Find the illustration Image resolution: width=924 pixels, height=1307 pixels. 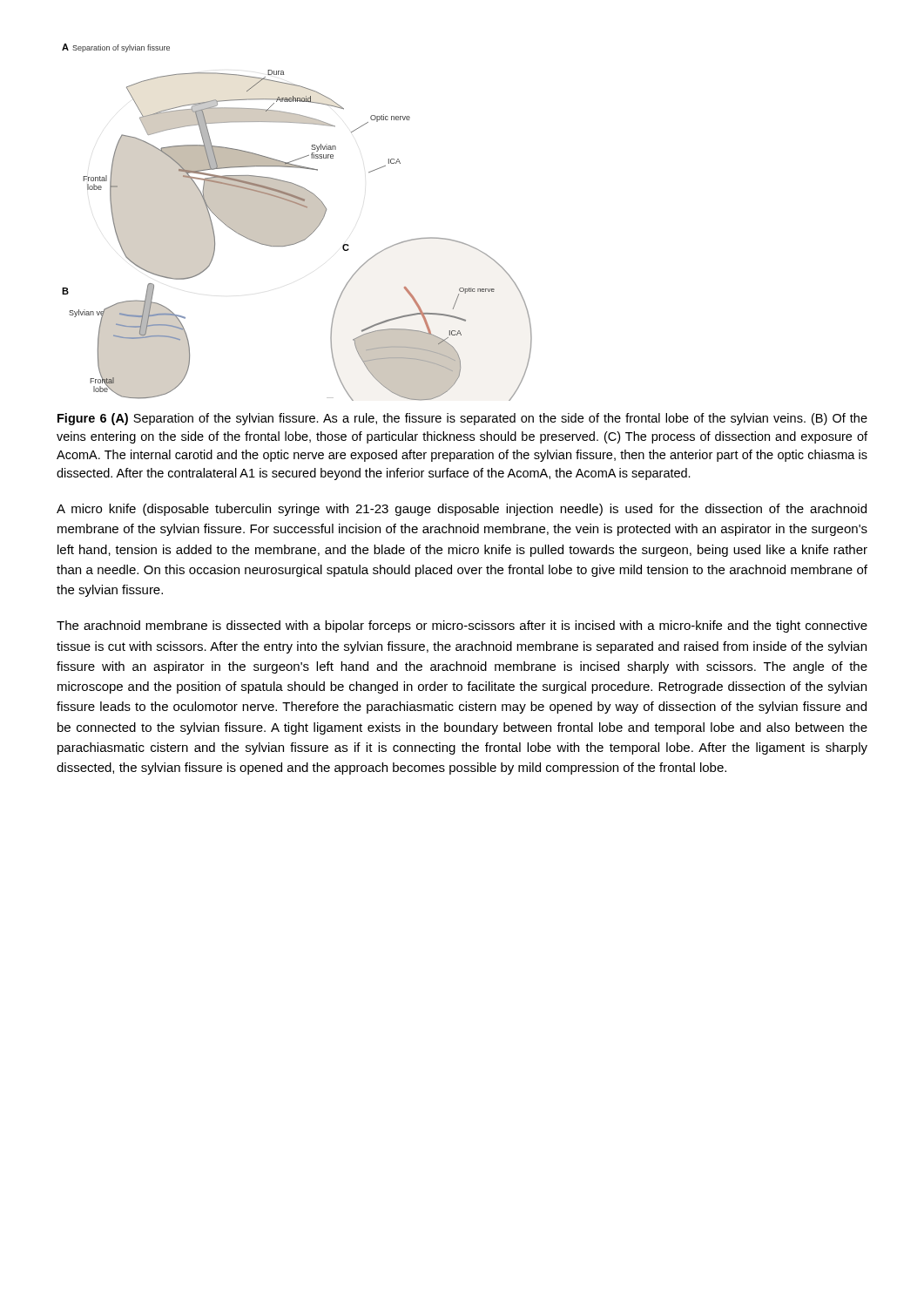click(462, 218)
